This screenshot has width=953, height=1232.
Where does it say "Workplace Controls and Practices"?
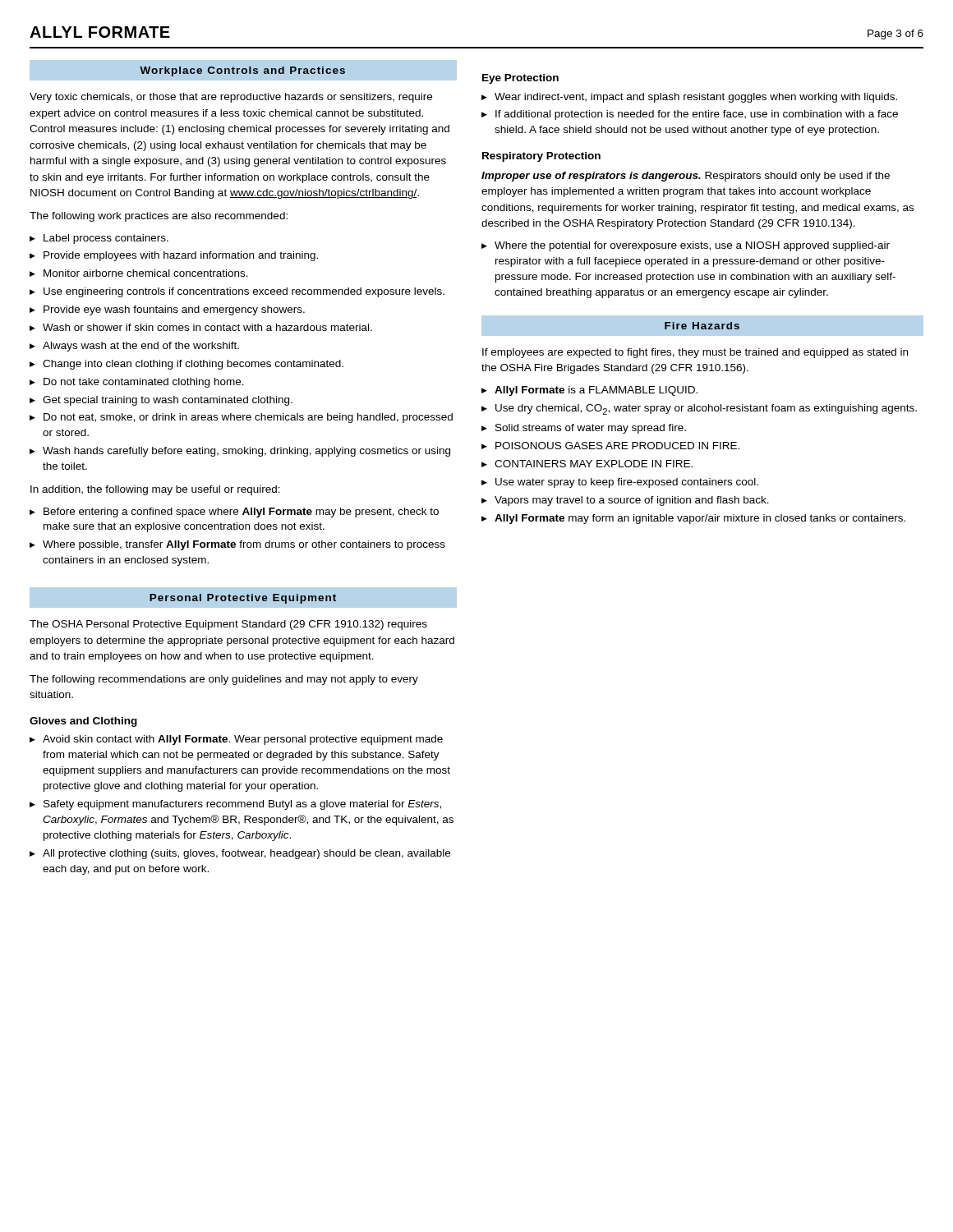tap(243, 70)
